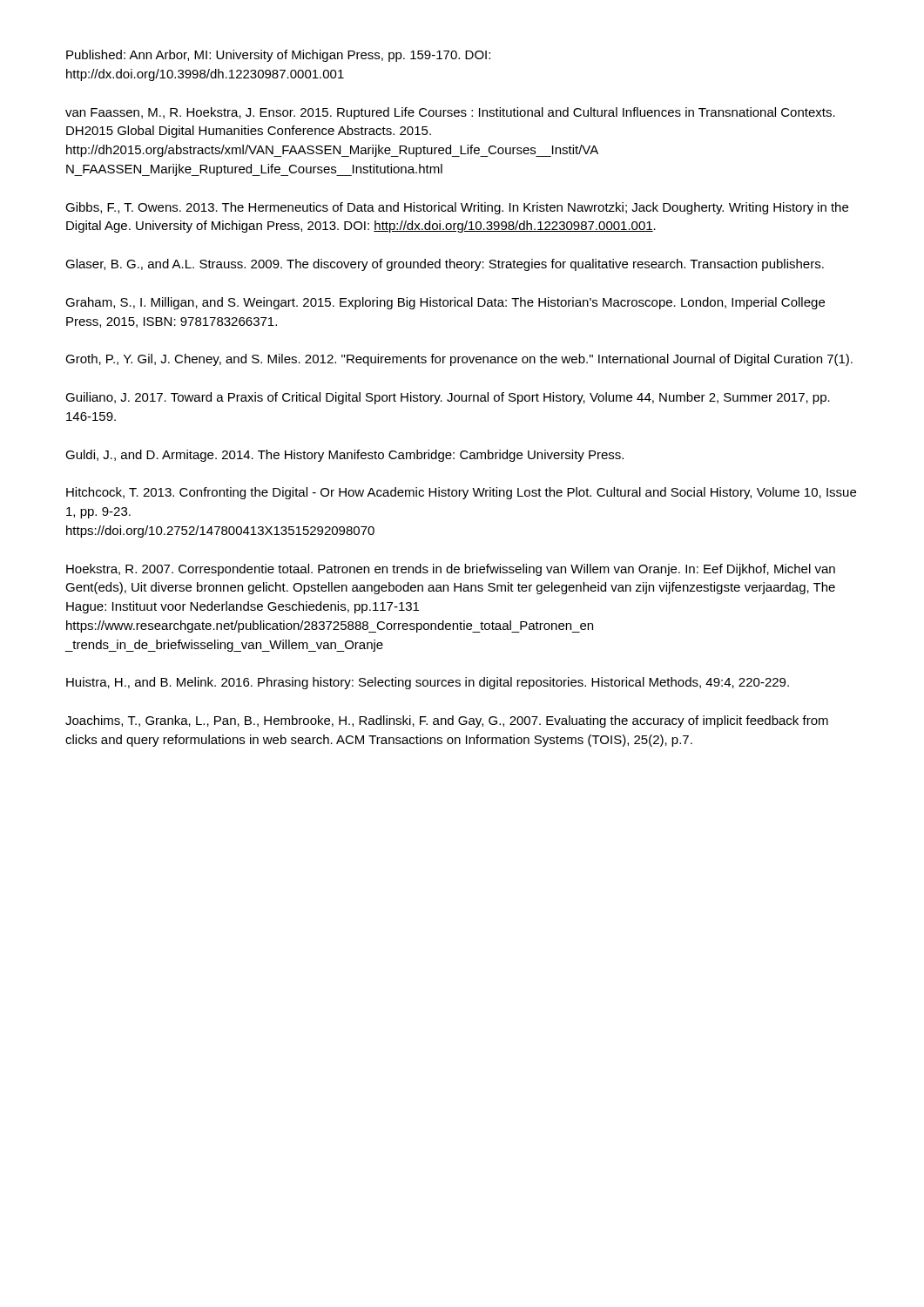This screenshot has width=924, height=1307.
Task: Find the block on this page that starts "Huistra, H., and B. Melink. 2016. Phrasing history:"
Action: point(428,682)
